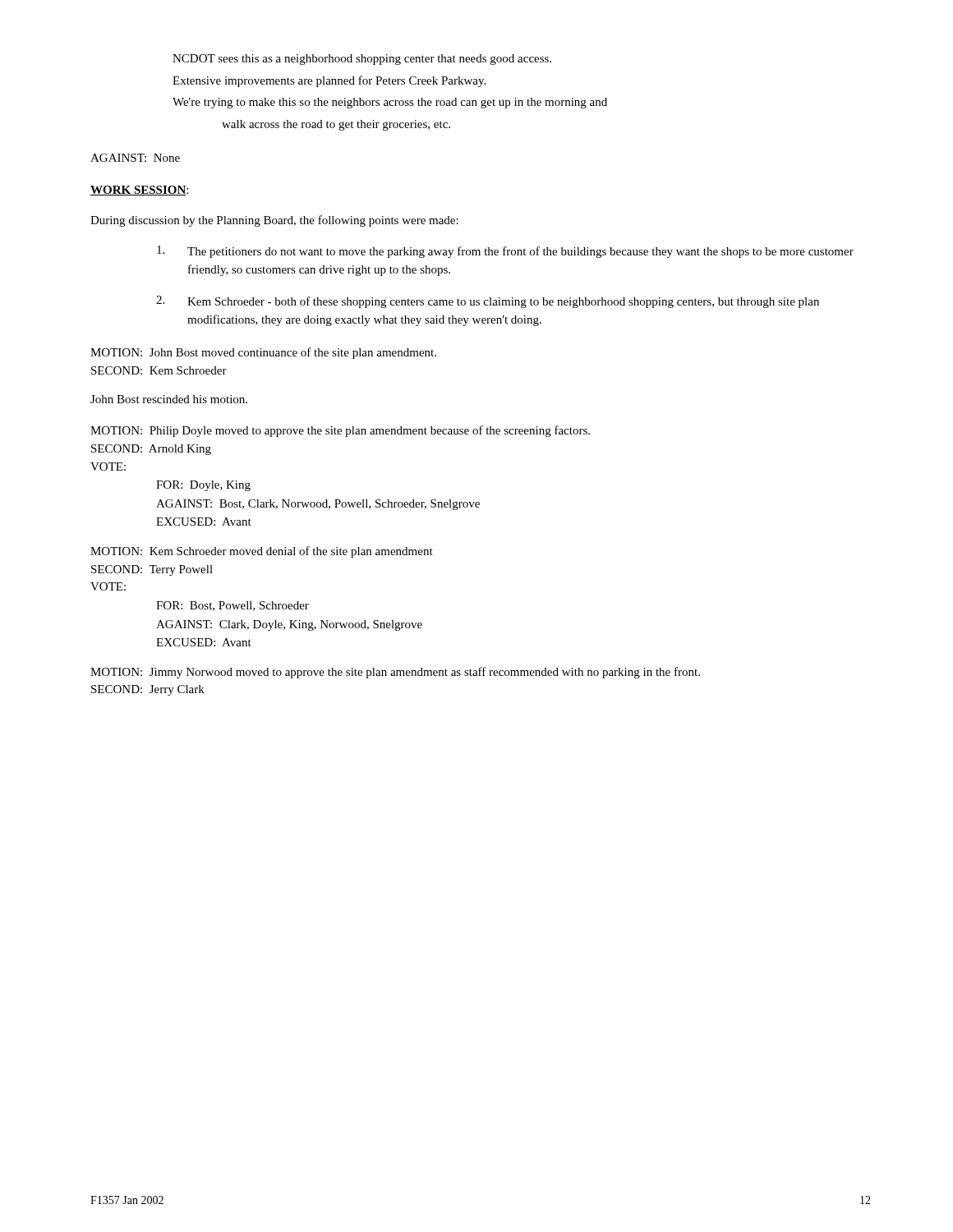Point to the block beginning "2. Kem Schroeder - both"
The height and width of the screenshot is (1232, 953).
(x=513, y=311)
